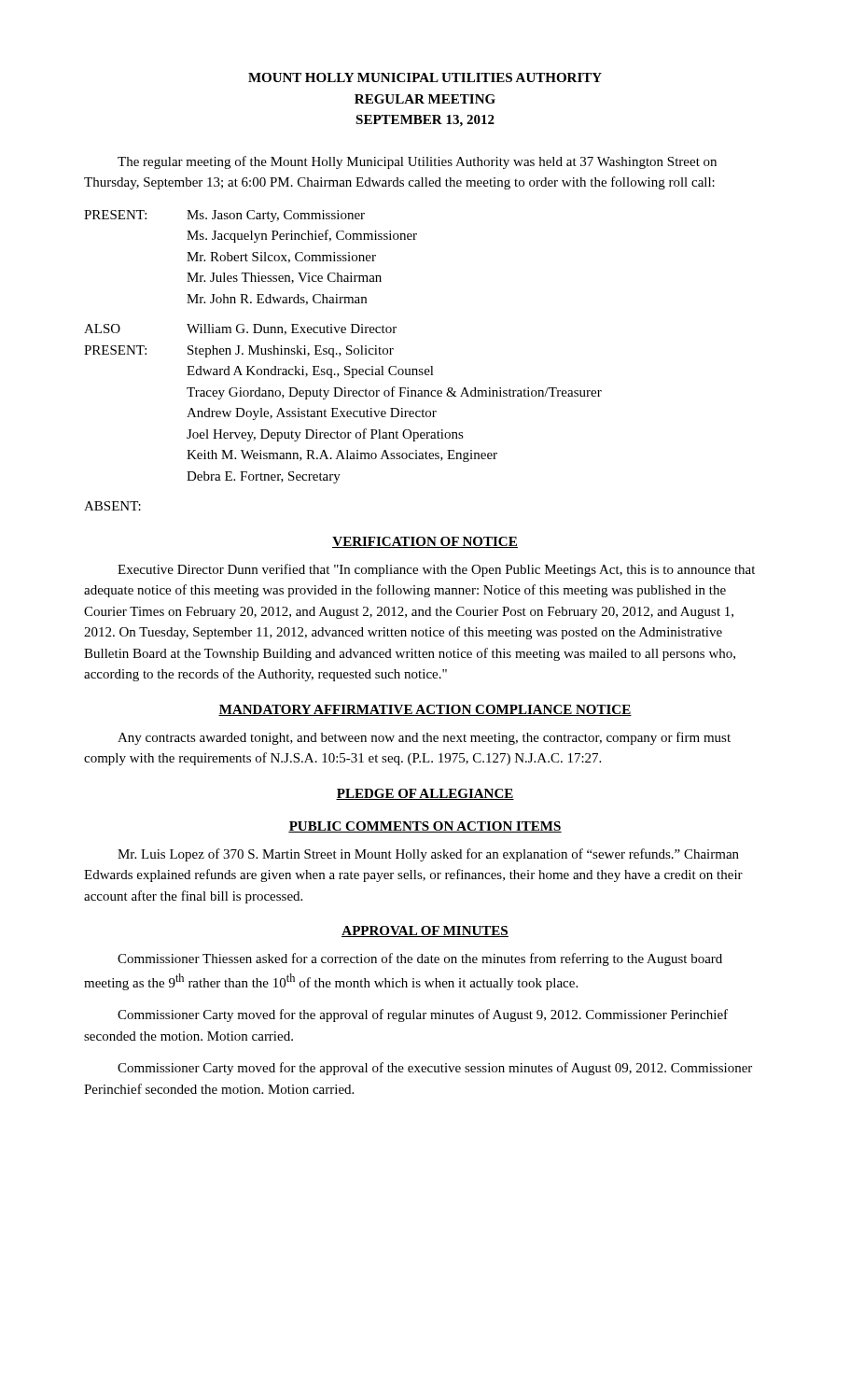Select the text block with the text "ALSO PRESENT: William G. Dunn,"
Screen dimensions: 1400x850
pyautogui.click(x=343, y=402)
